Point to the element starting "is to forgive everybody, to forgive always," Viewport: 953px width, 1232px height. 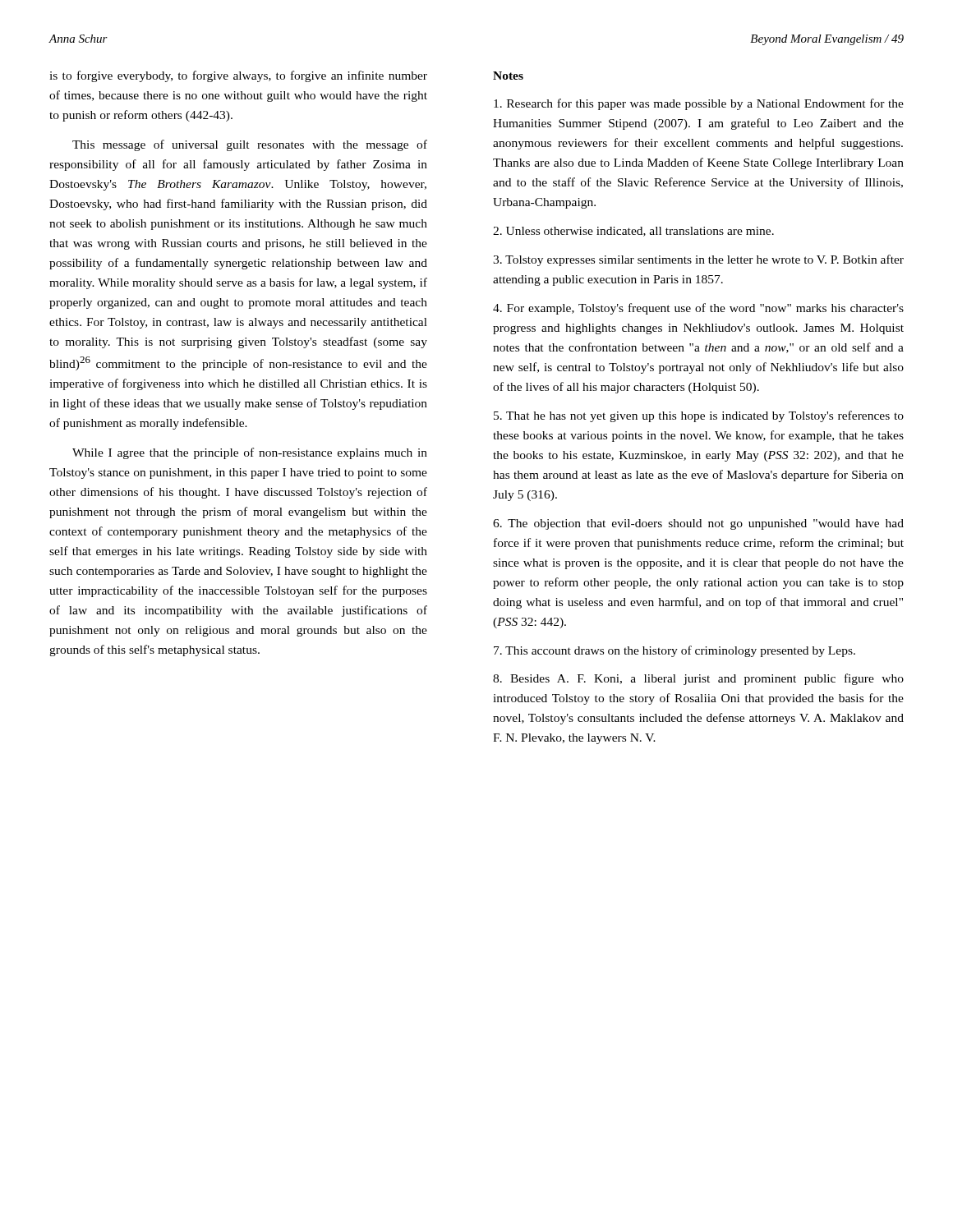[x=238, y=95]
